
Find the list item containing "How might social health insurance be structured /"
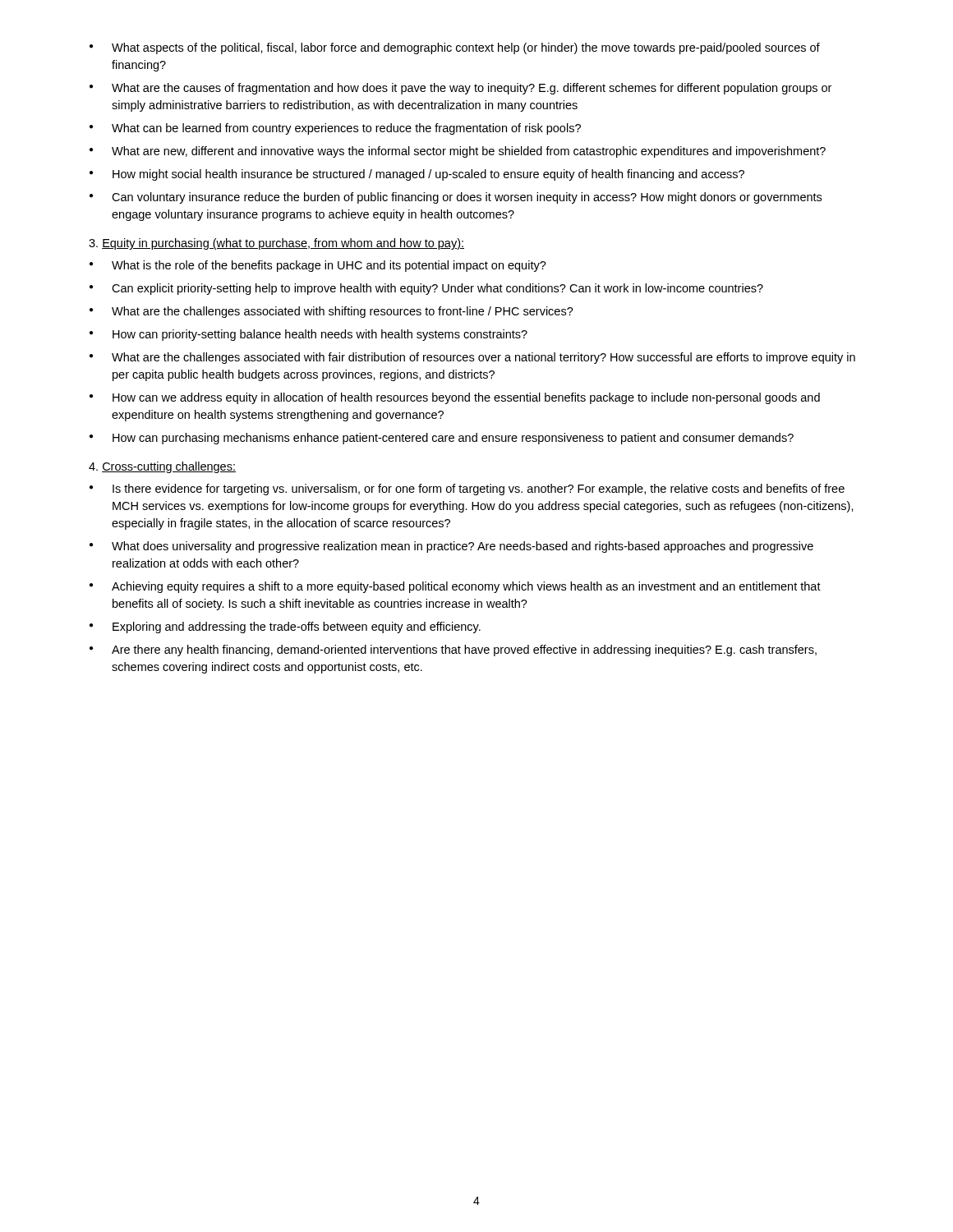pyautogui.click(x=476, y=175)
